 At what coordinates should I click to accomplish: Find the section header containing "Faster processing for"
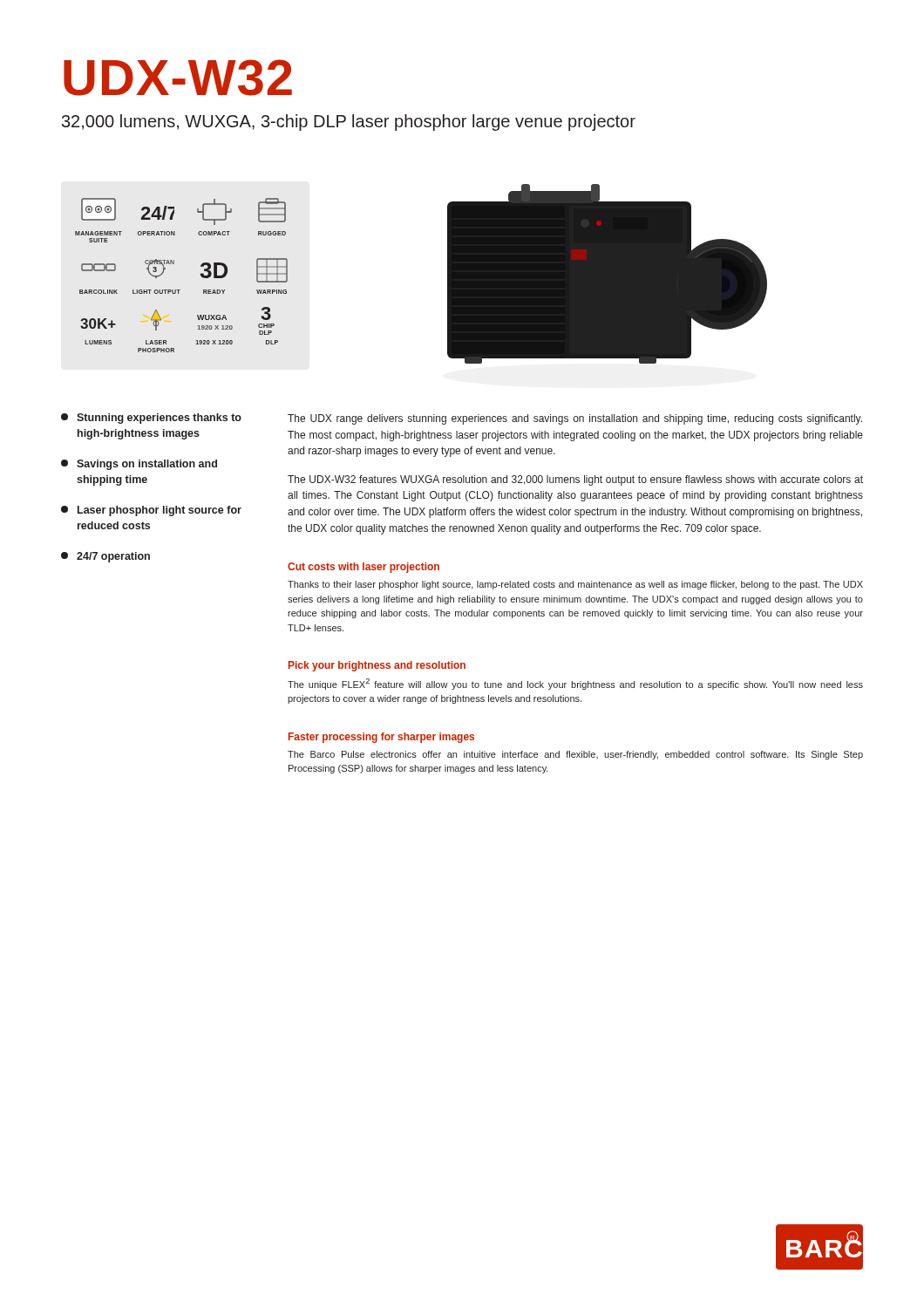coord(381,737)
